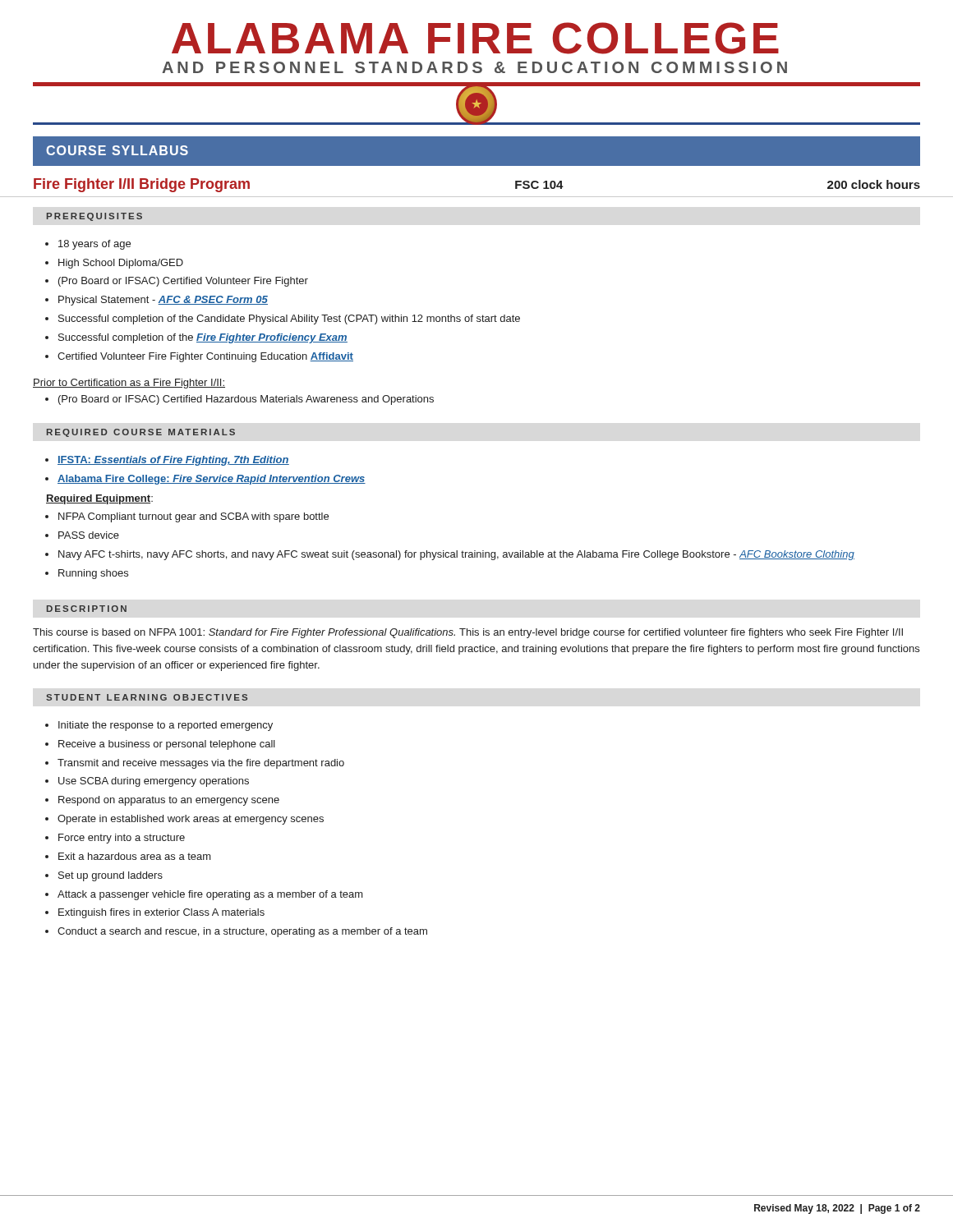Navigate to the element starting "Transmit and receive messages via the fire department"
Screen dimensions: 1232x953
click(x=201, y=762)
